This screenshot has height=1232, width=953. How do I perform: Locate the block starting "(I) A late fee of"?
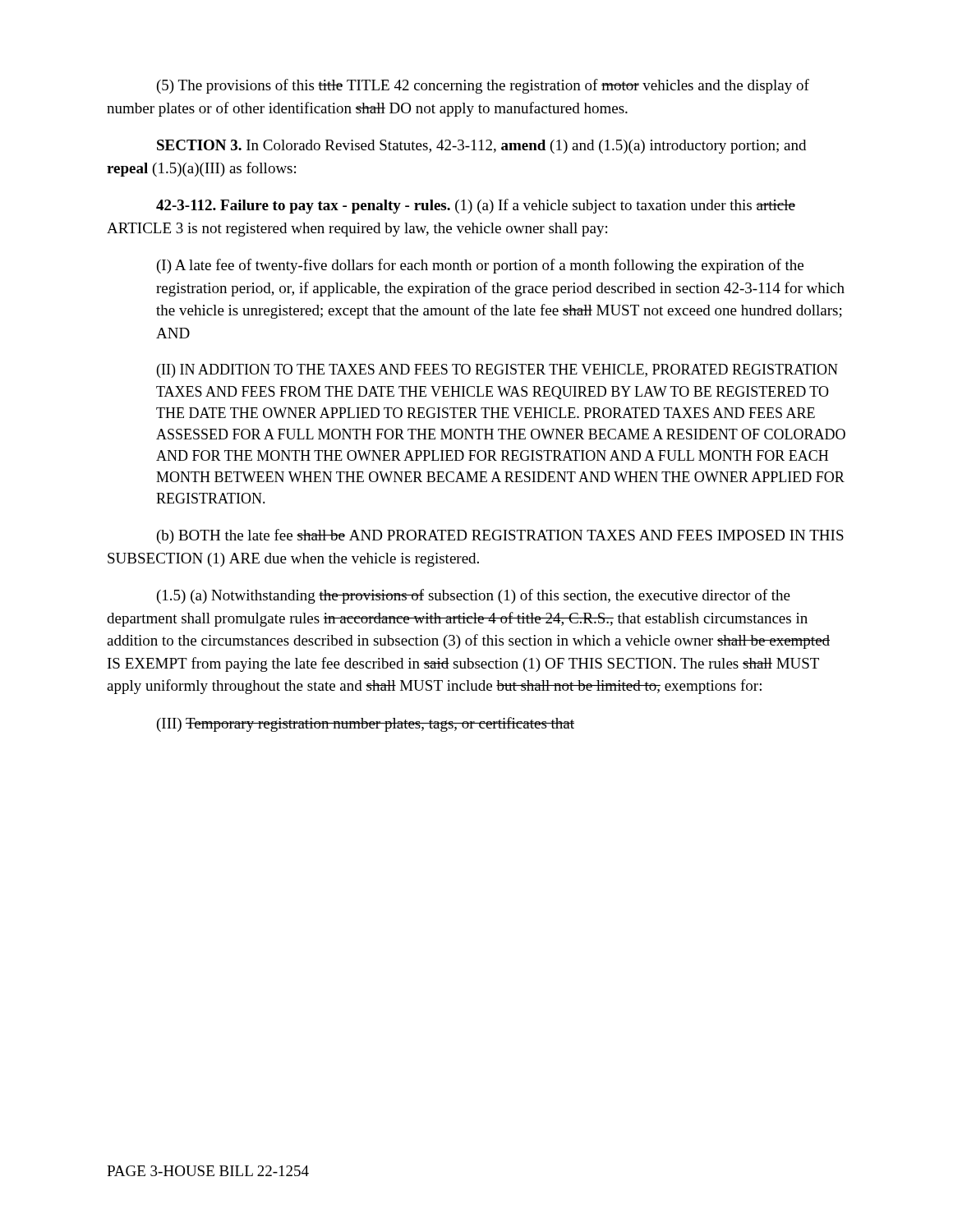500,299
